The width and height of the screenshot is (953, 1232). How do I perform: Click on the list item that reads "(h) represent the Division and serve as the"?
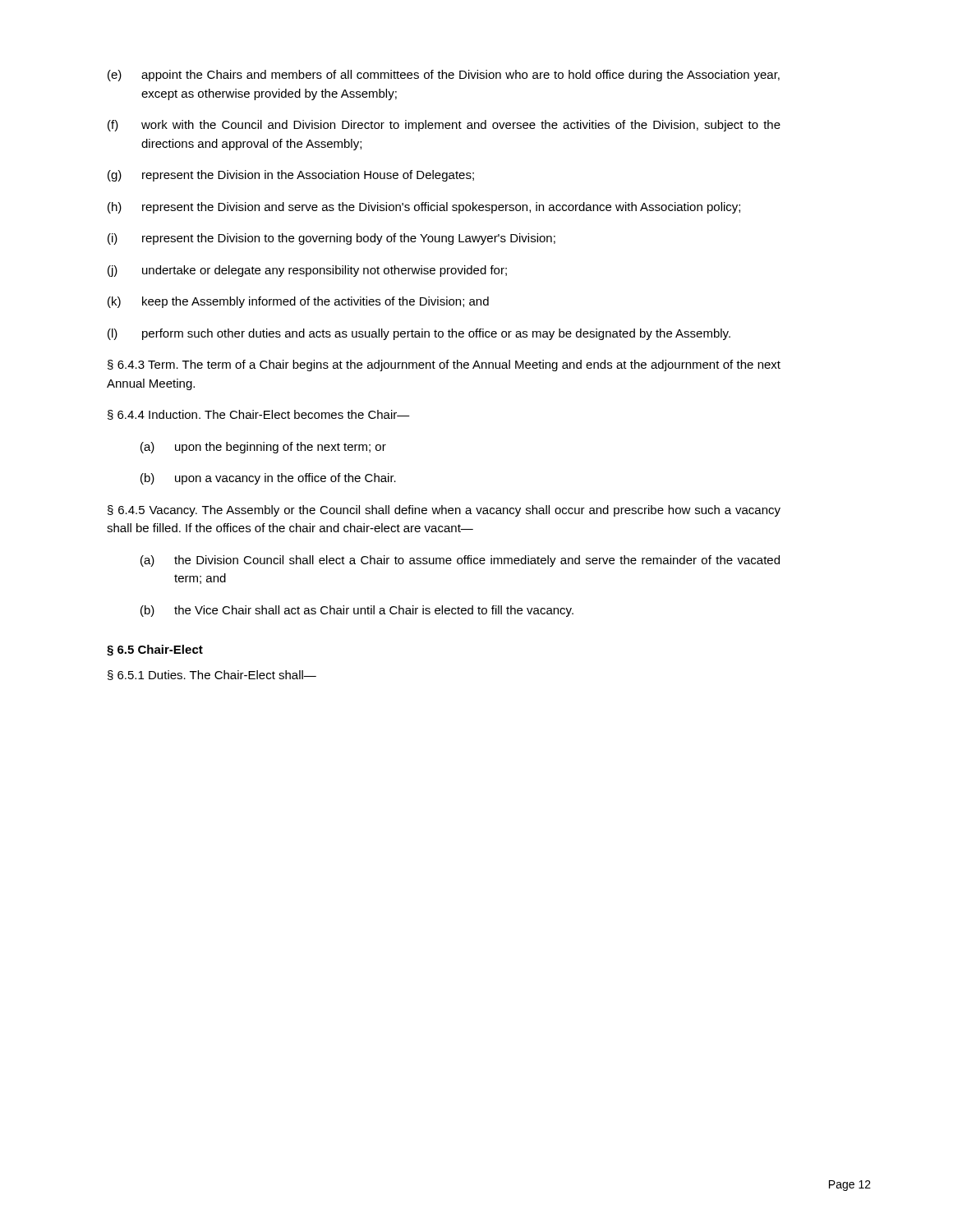click(444, 207)
